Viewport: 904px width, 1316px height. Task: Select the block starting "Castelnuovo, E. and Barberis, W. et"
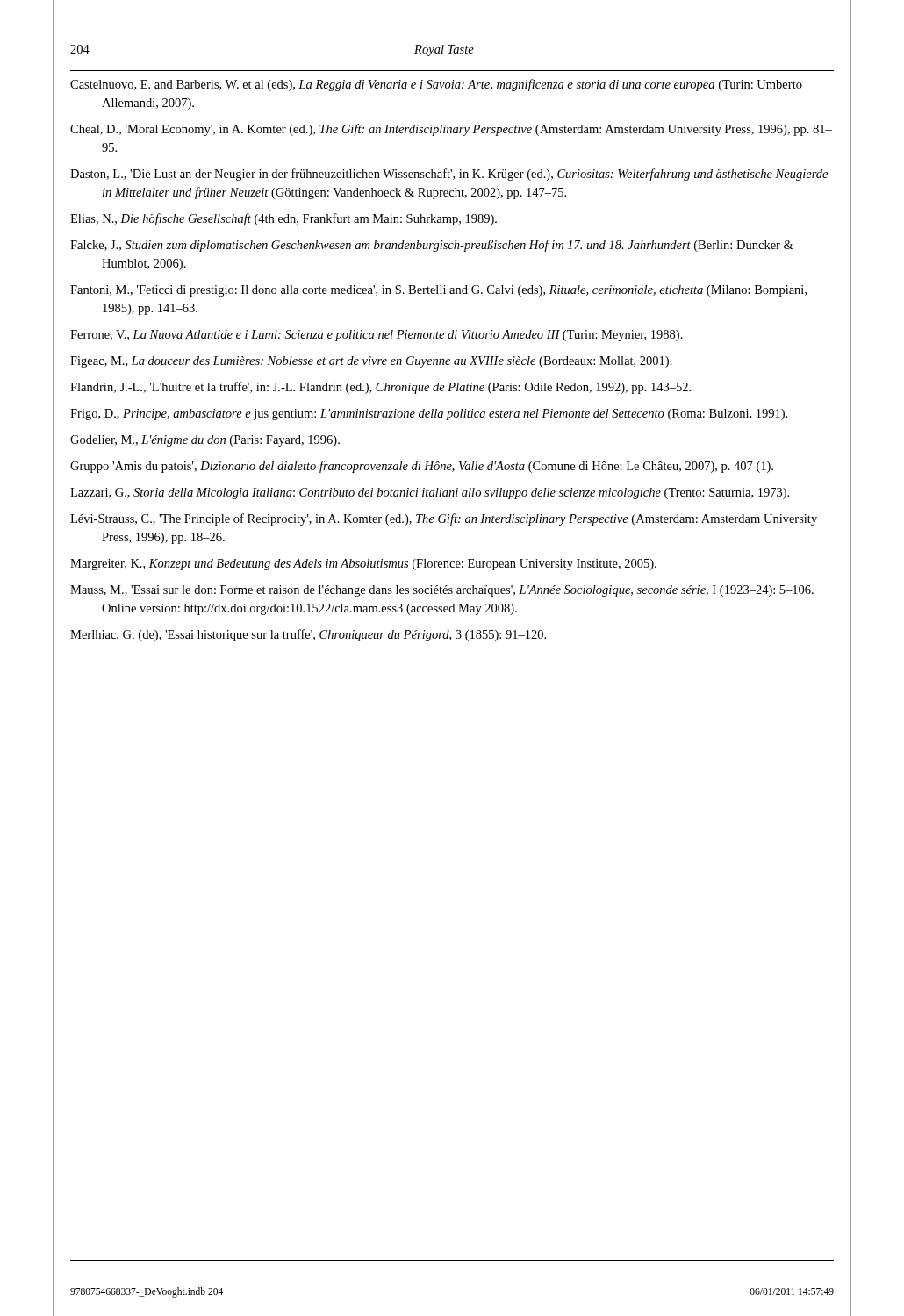[436, 93]
